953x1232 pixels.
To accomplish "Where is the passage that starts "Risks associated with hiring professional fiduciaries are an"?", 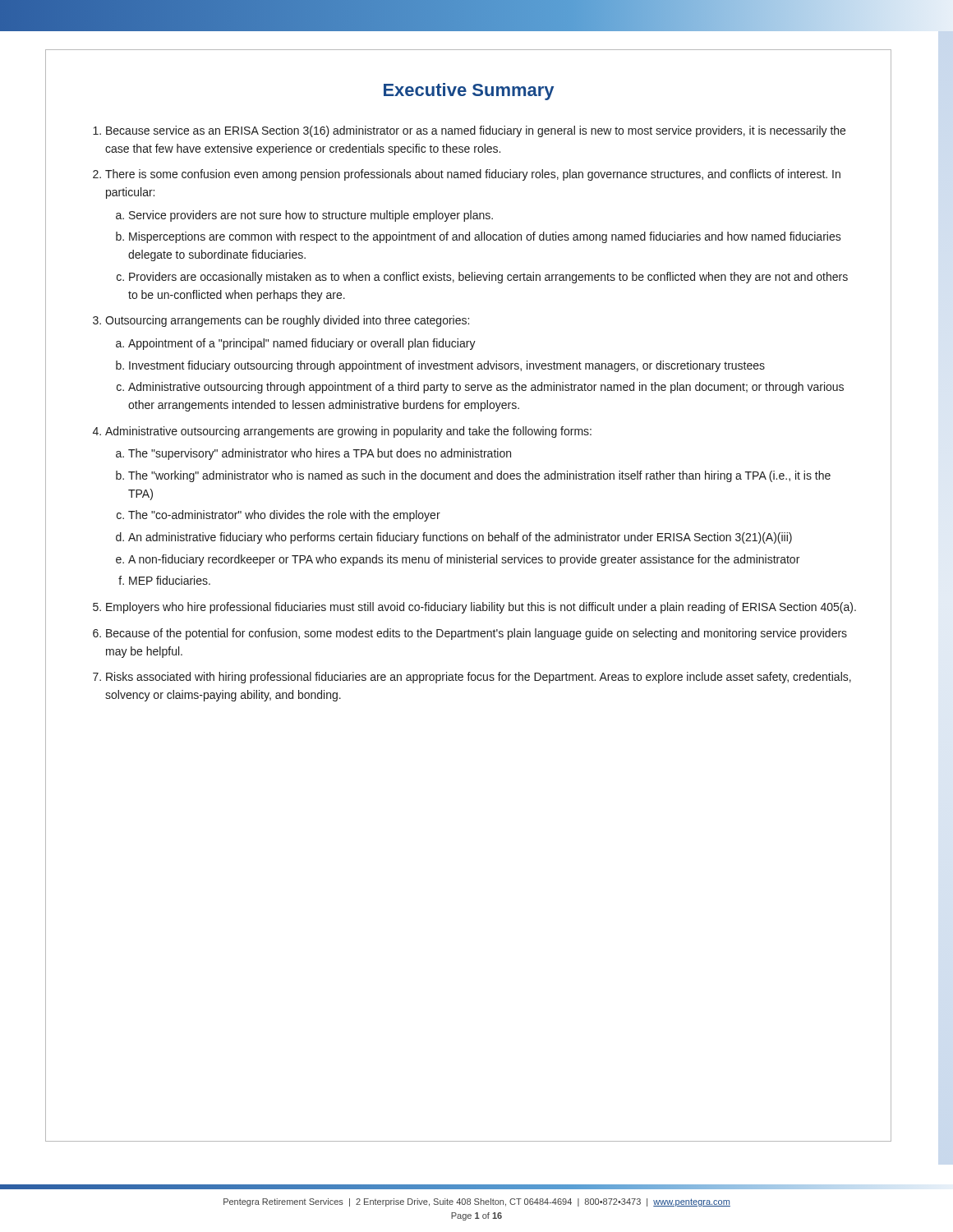I will [478, 686].
